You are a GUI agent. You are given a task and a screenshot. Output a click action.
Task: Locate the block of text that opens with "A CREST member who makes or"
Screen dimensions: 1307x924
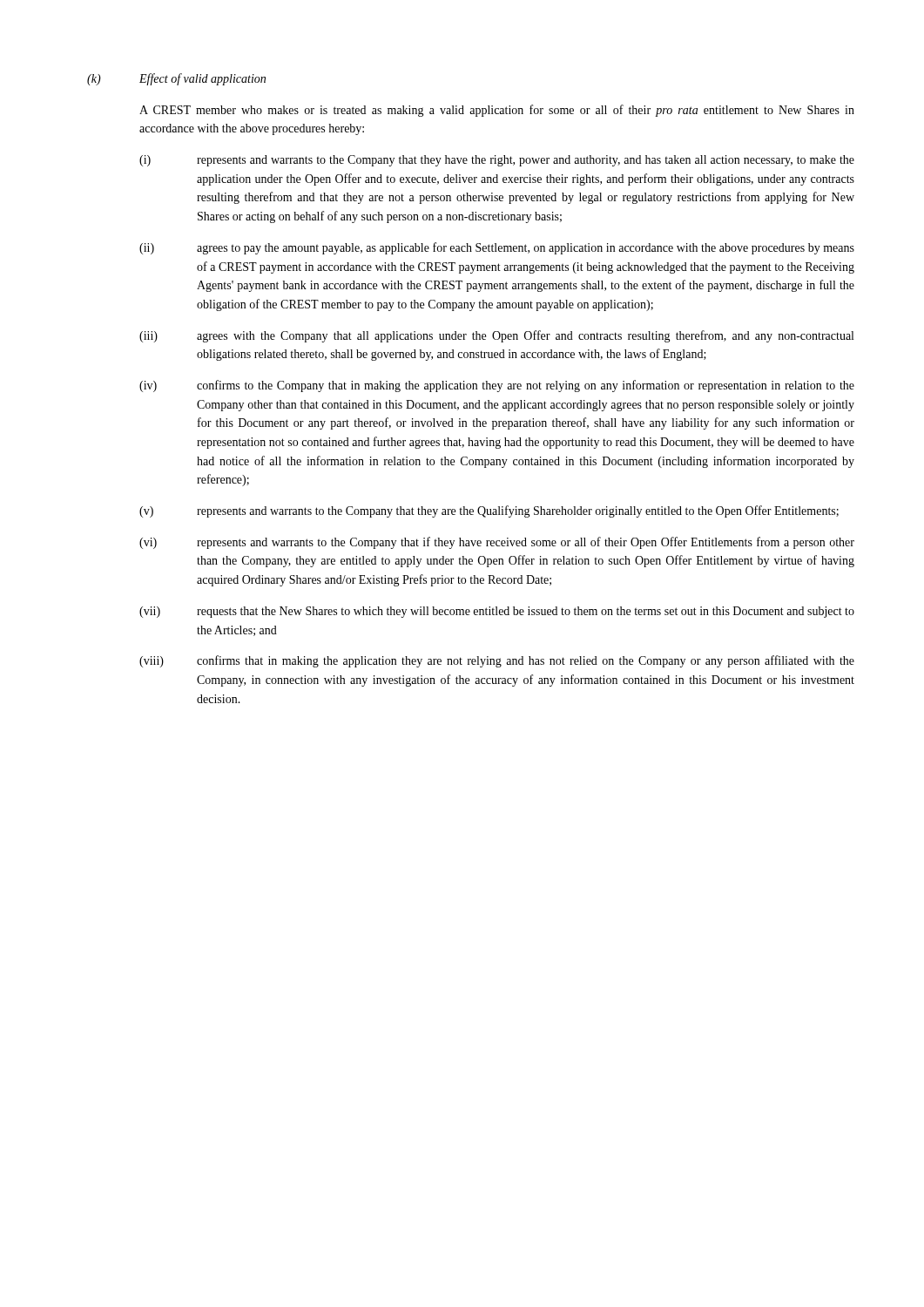coord(497,119)
